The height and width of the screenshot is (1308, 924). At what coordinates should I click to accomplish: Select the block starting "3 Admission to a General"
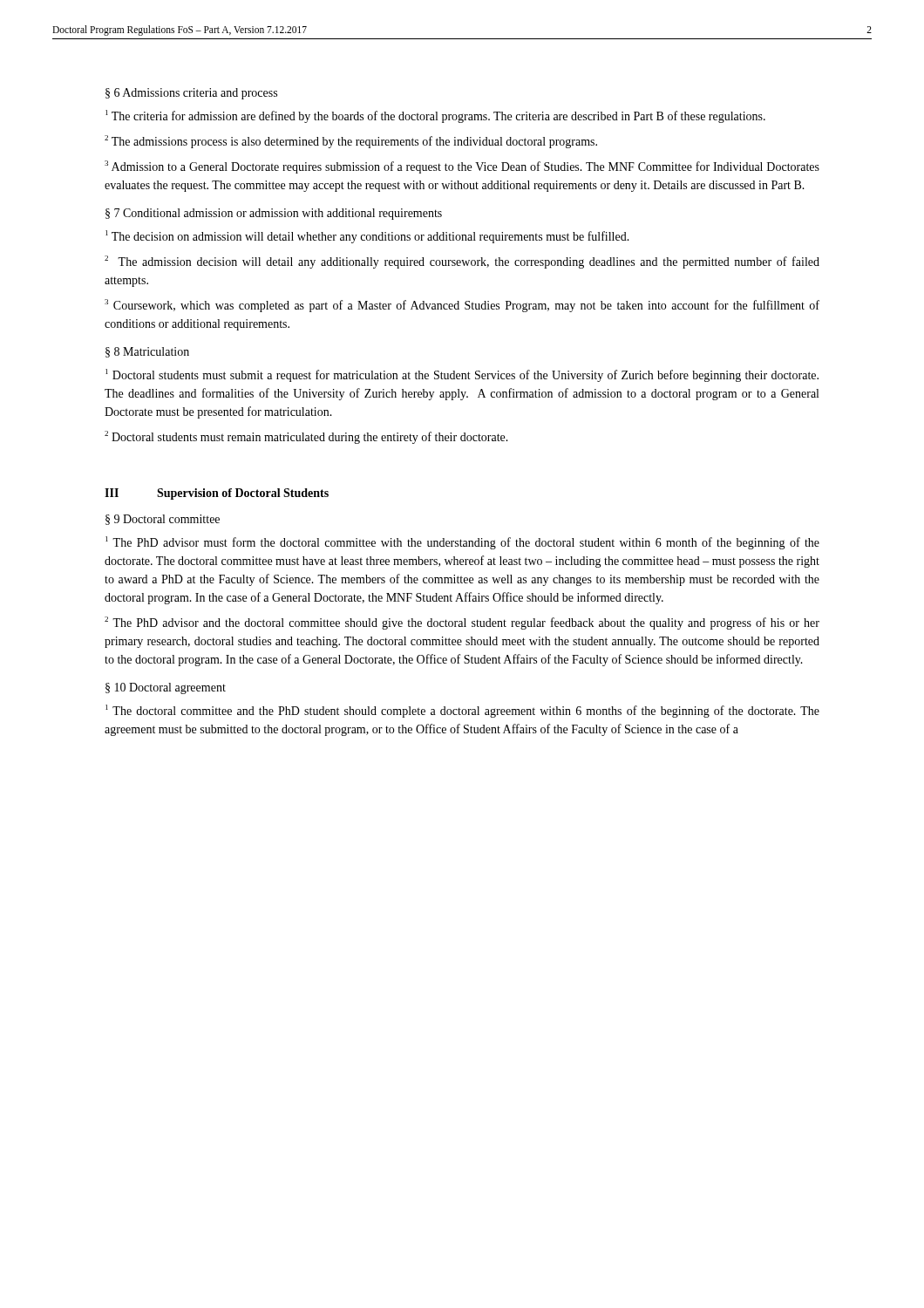(462, 175)
